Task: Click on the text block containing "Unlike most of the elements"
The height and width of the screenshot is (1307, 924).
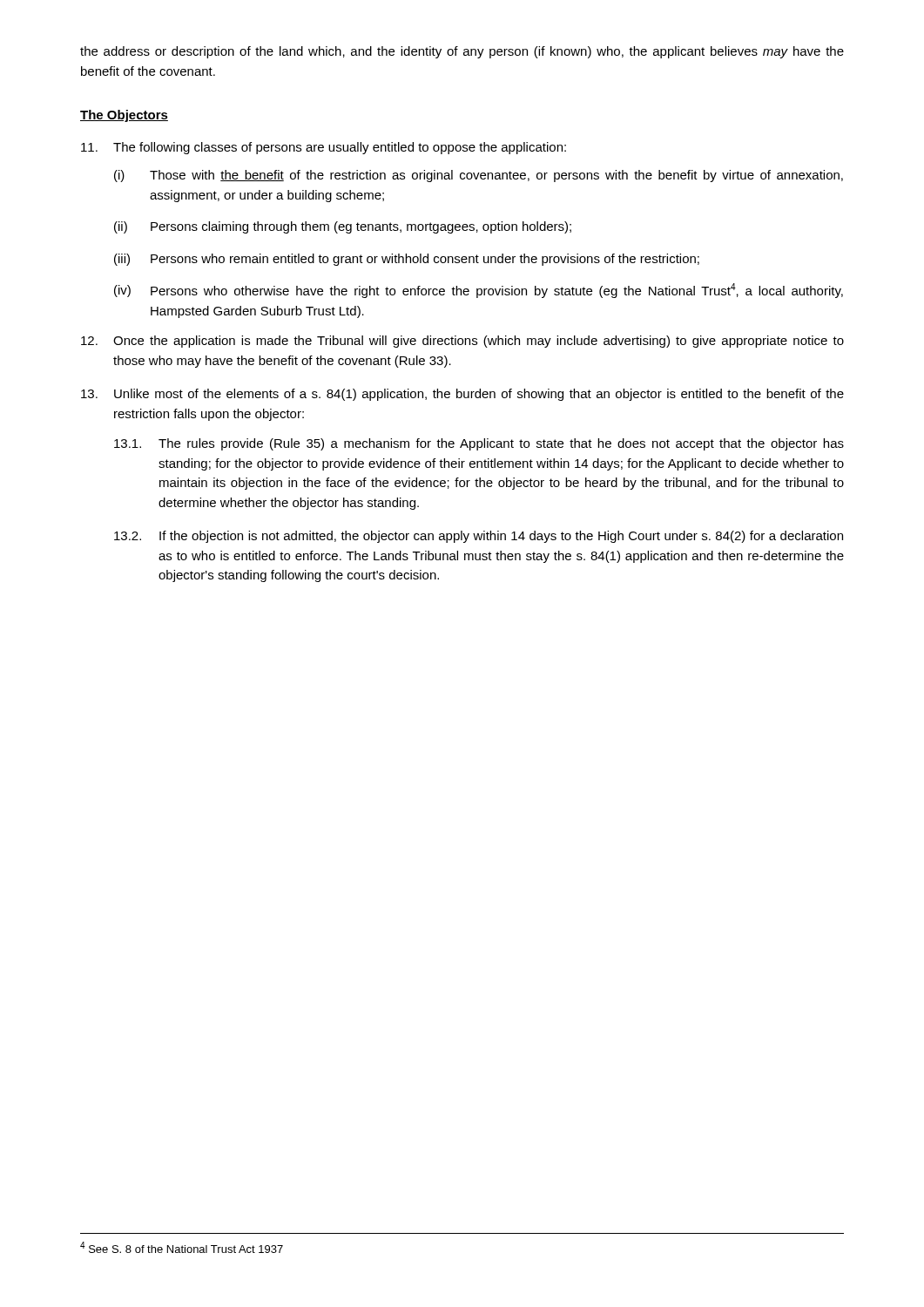Action: 462,404
